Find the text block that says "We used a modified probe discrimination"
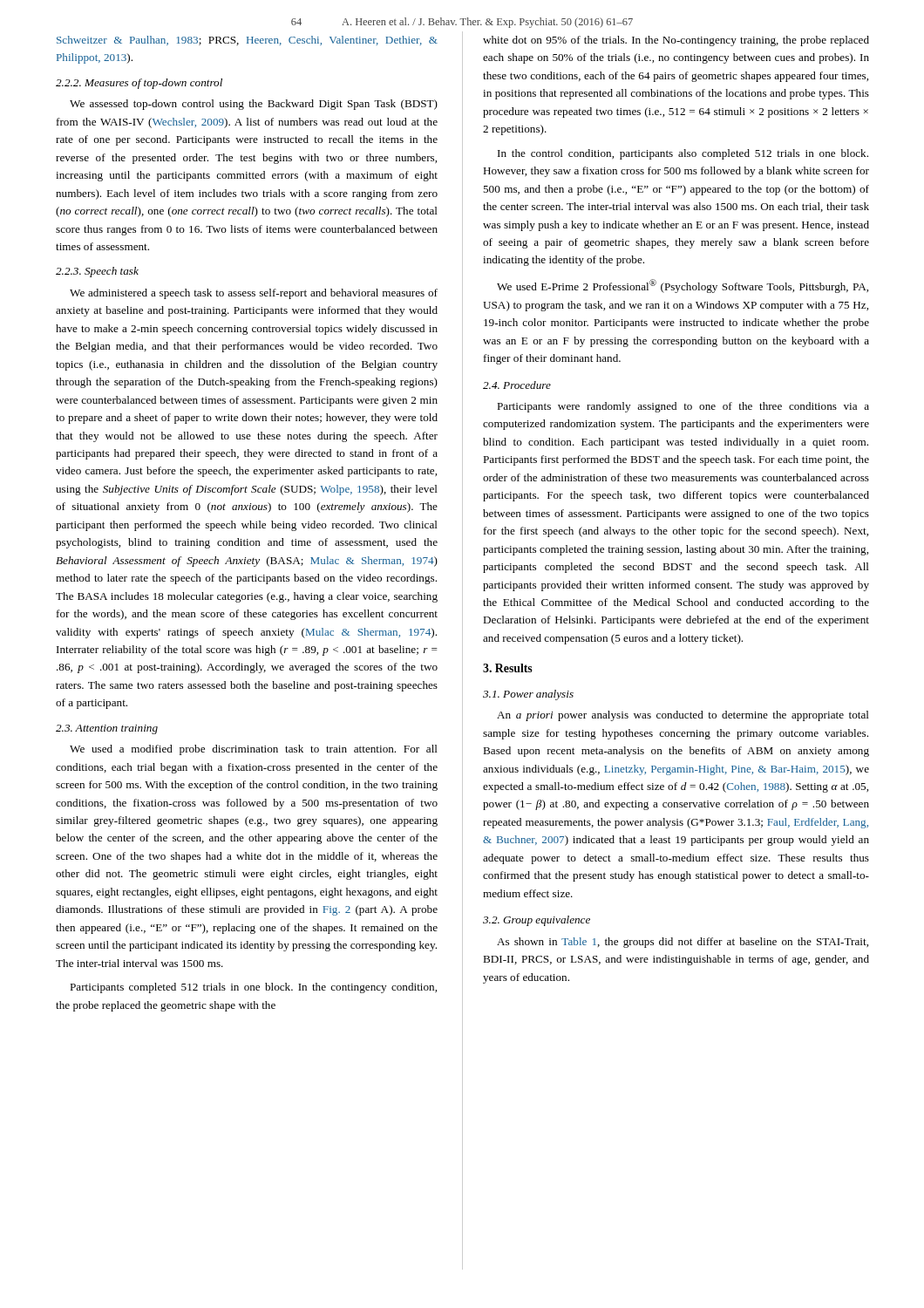Viewport: 924px width, 1308px height. 247,877
